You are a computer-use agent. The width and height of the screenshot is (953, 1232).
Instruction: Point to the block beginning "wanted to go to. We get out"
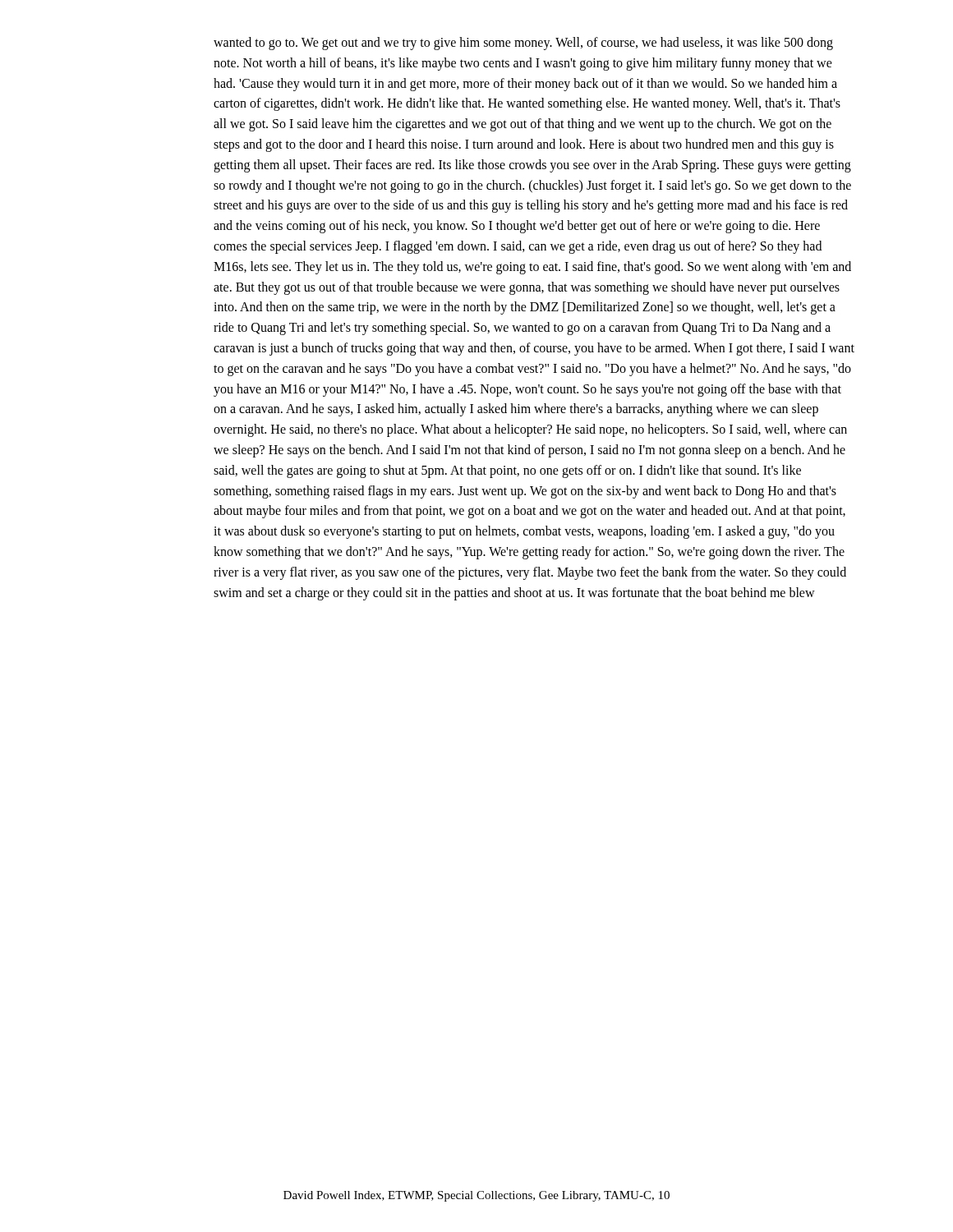coord(534,317)
